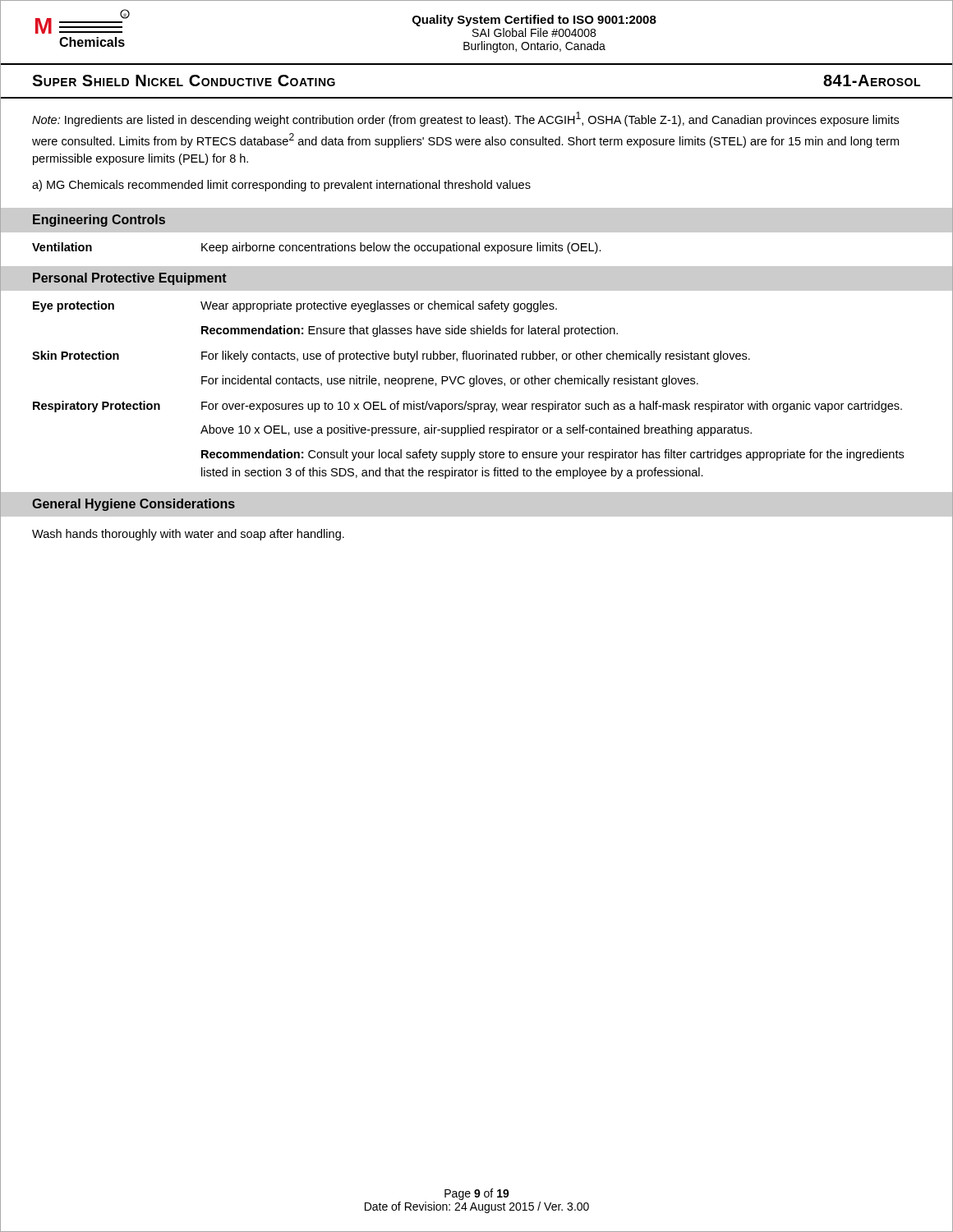The height and width of the screenshot is (1232, 953).
Task: Where is the passage that starts "a) MG Chemicals recommended limit corresponding to"?
Action: (x=281, y=185)
